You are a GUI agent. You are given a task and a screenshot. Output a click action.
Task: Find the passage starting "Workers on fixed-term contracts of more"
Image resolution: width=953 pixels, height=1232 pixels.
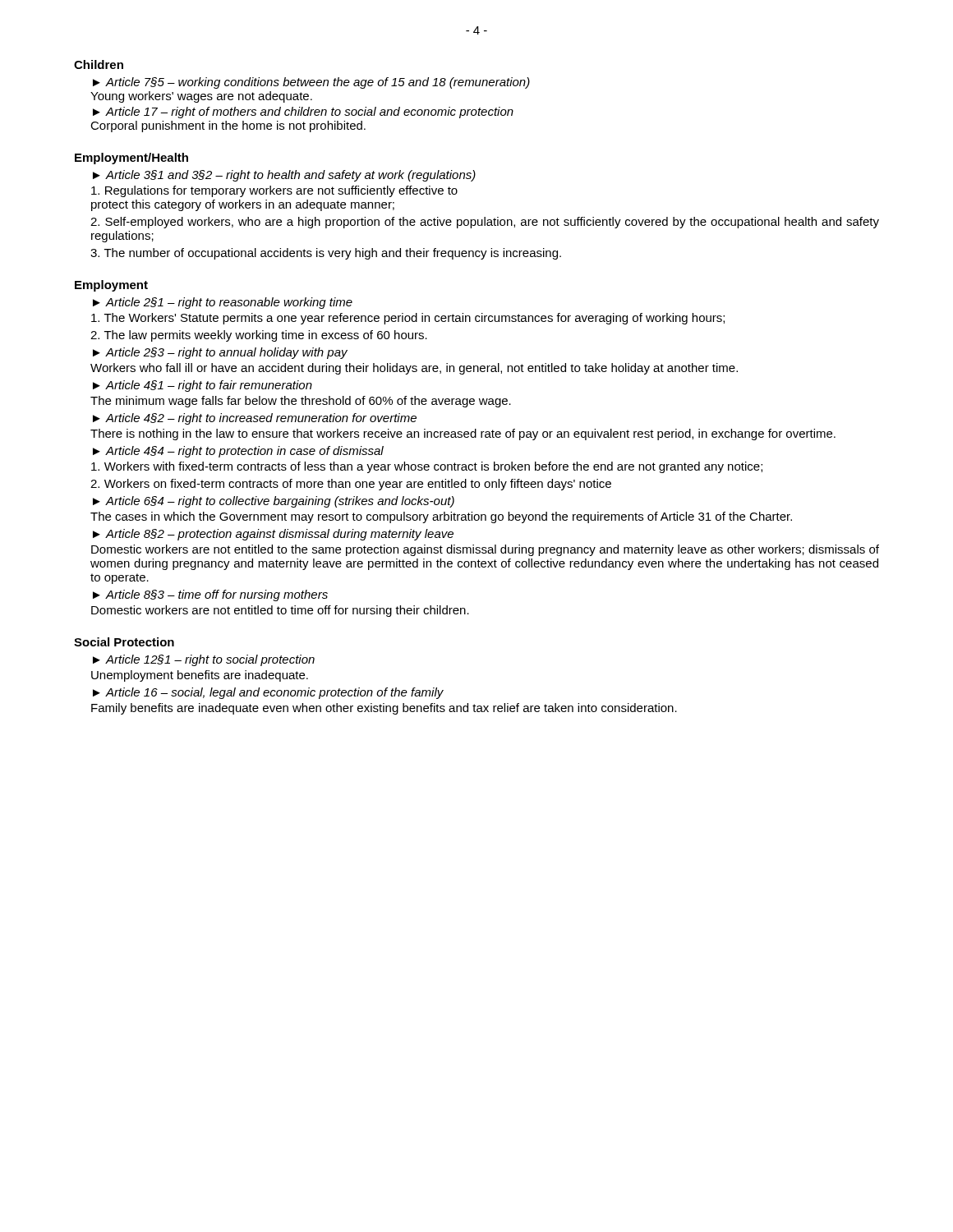click(x=351, y=483)
